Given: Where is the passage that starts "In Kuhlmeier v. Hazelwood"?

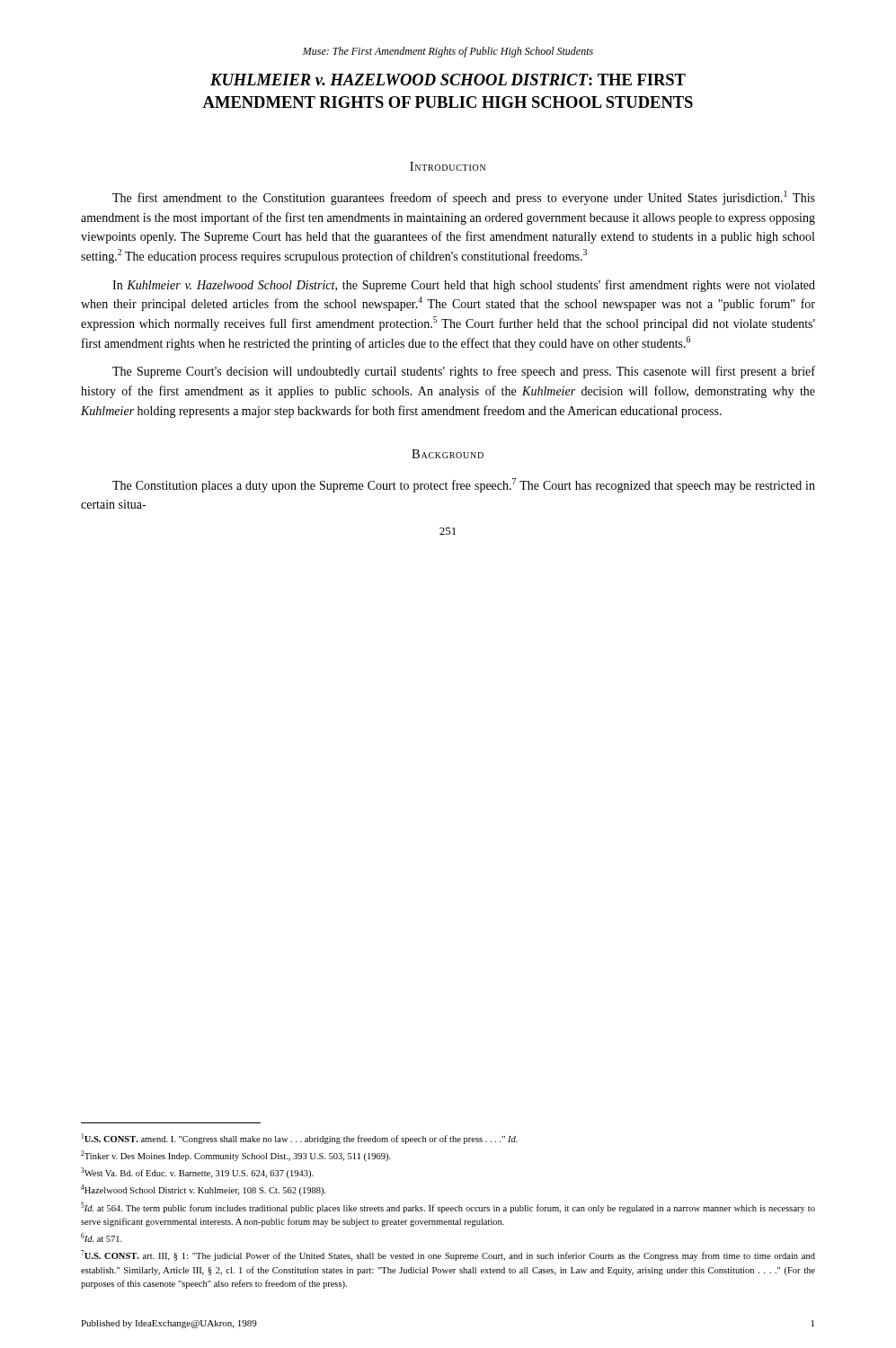Looking at the screenshot, I should tap(448, 314).
